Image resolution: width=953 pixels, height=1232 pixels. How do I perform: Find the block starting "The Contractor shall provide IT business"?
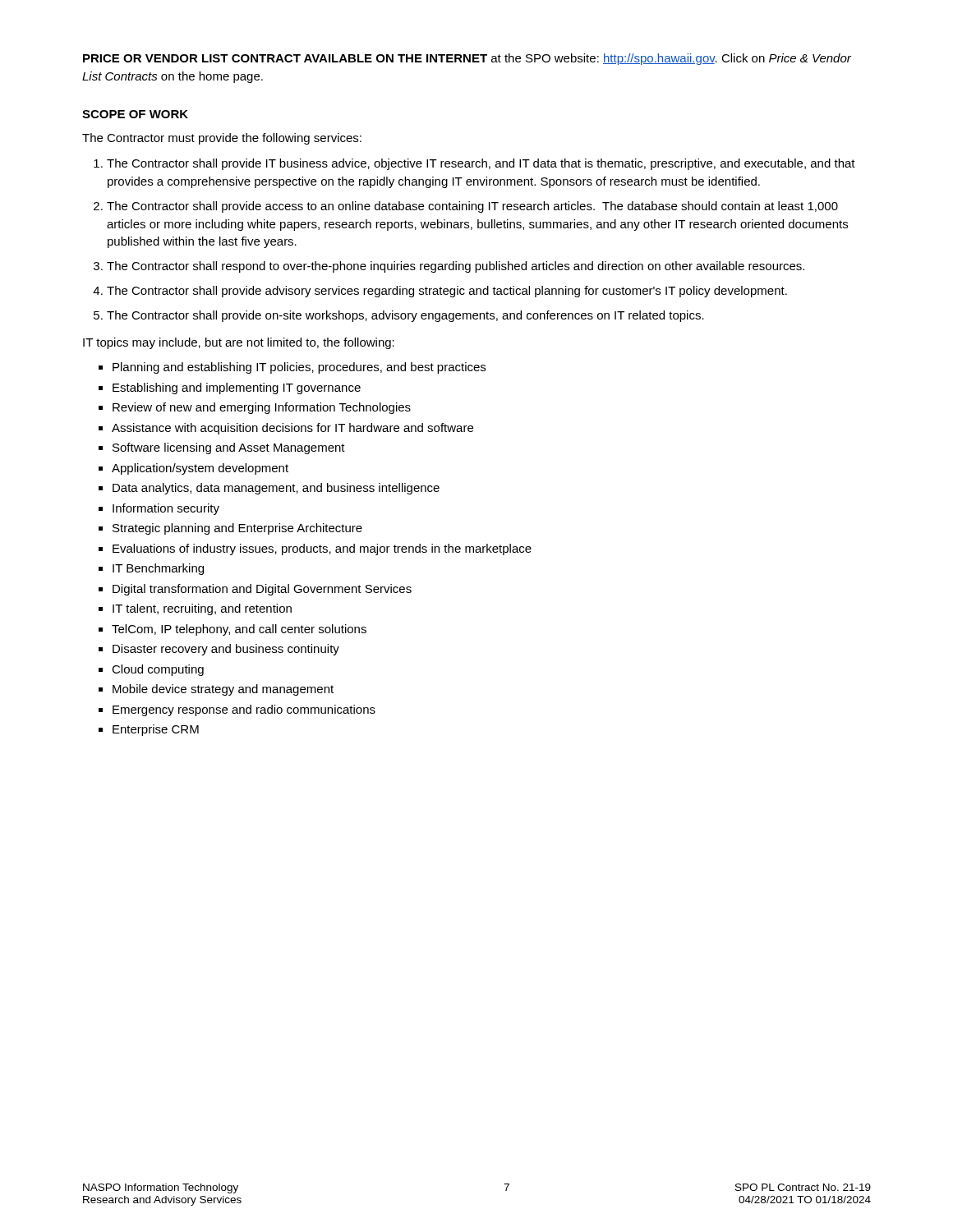(481, 172)
